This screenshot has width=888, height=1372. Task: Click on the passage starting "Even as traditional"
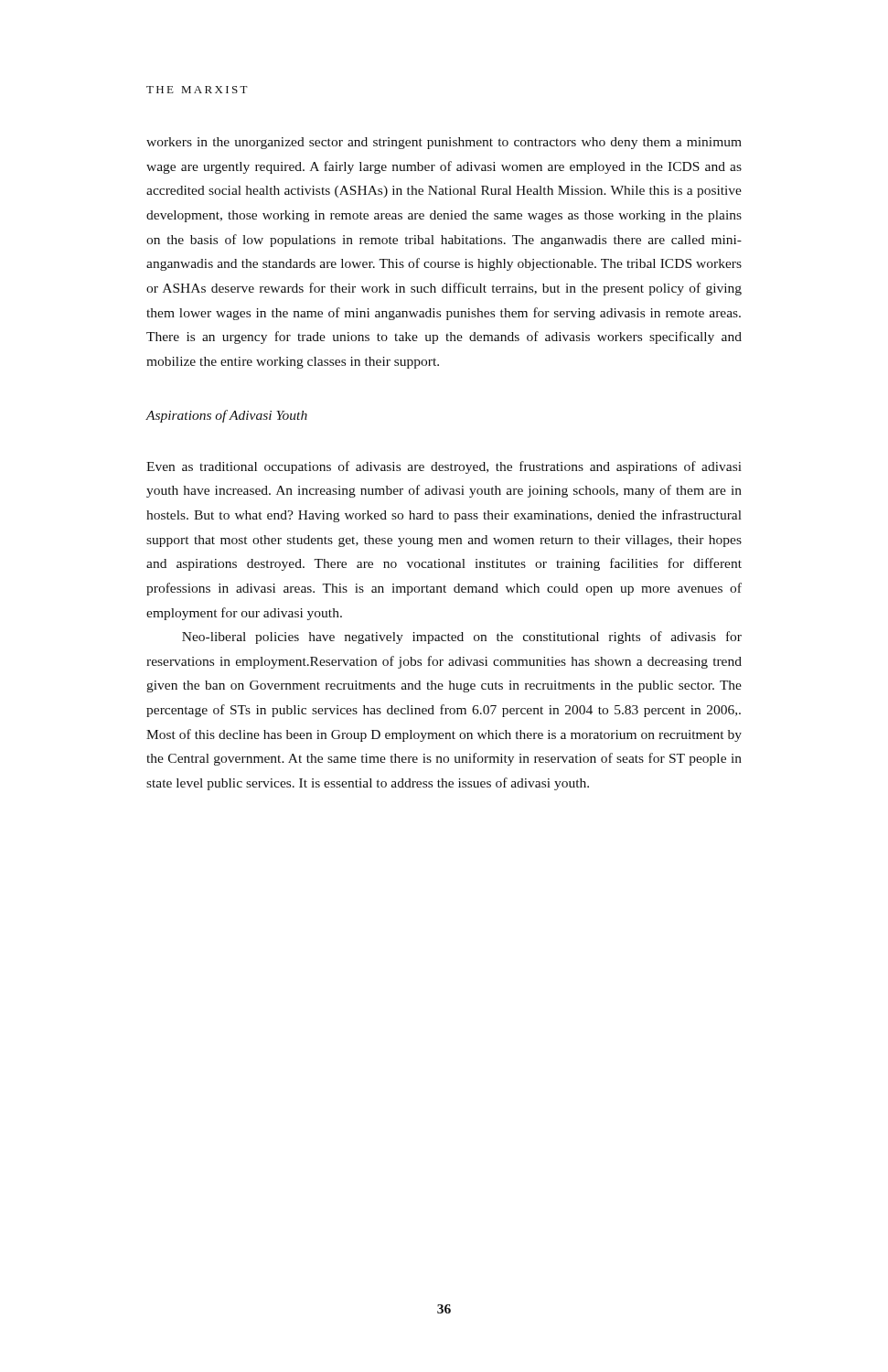[444, 539]
